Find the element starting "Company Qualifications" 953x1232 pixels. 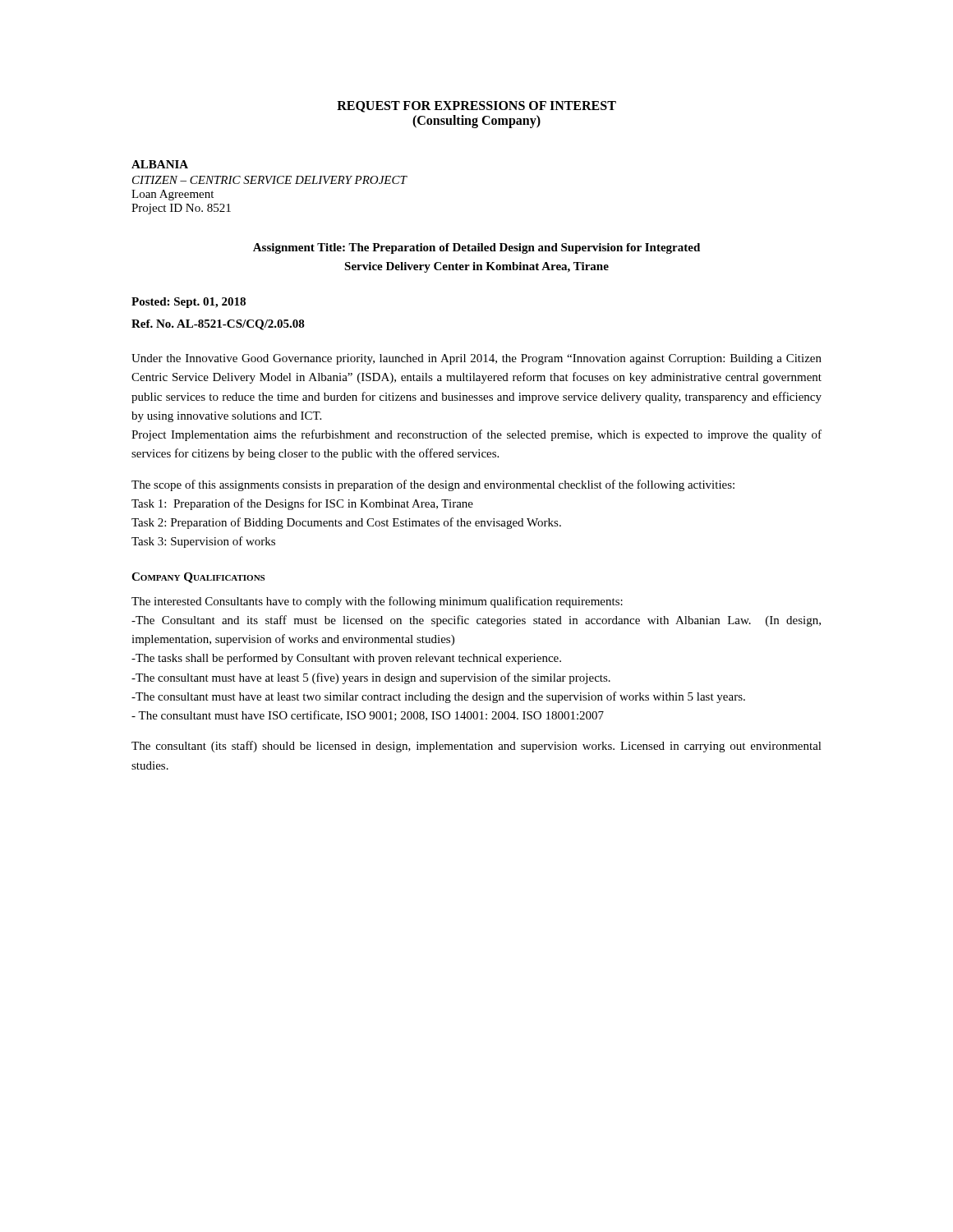pos(198,576)
